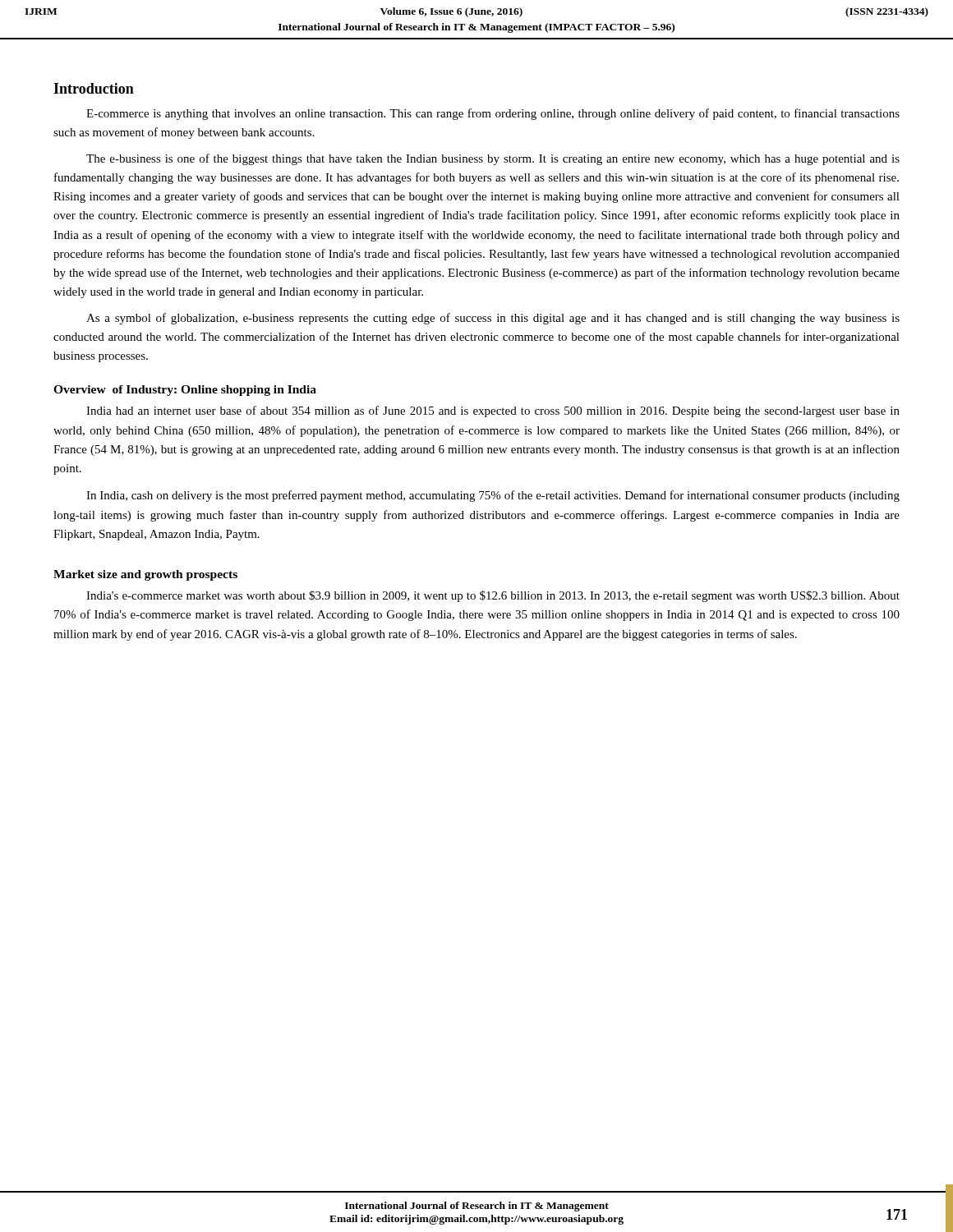This screenshot has width=953, height=1232.
Task: Point to the block beginning "E-commerce is anything that involves an"
Action: click(476, 123)
